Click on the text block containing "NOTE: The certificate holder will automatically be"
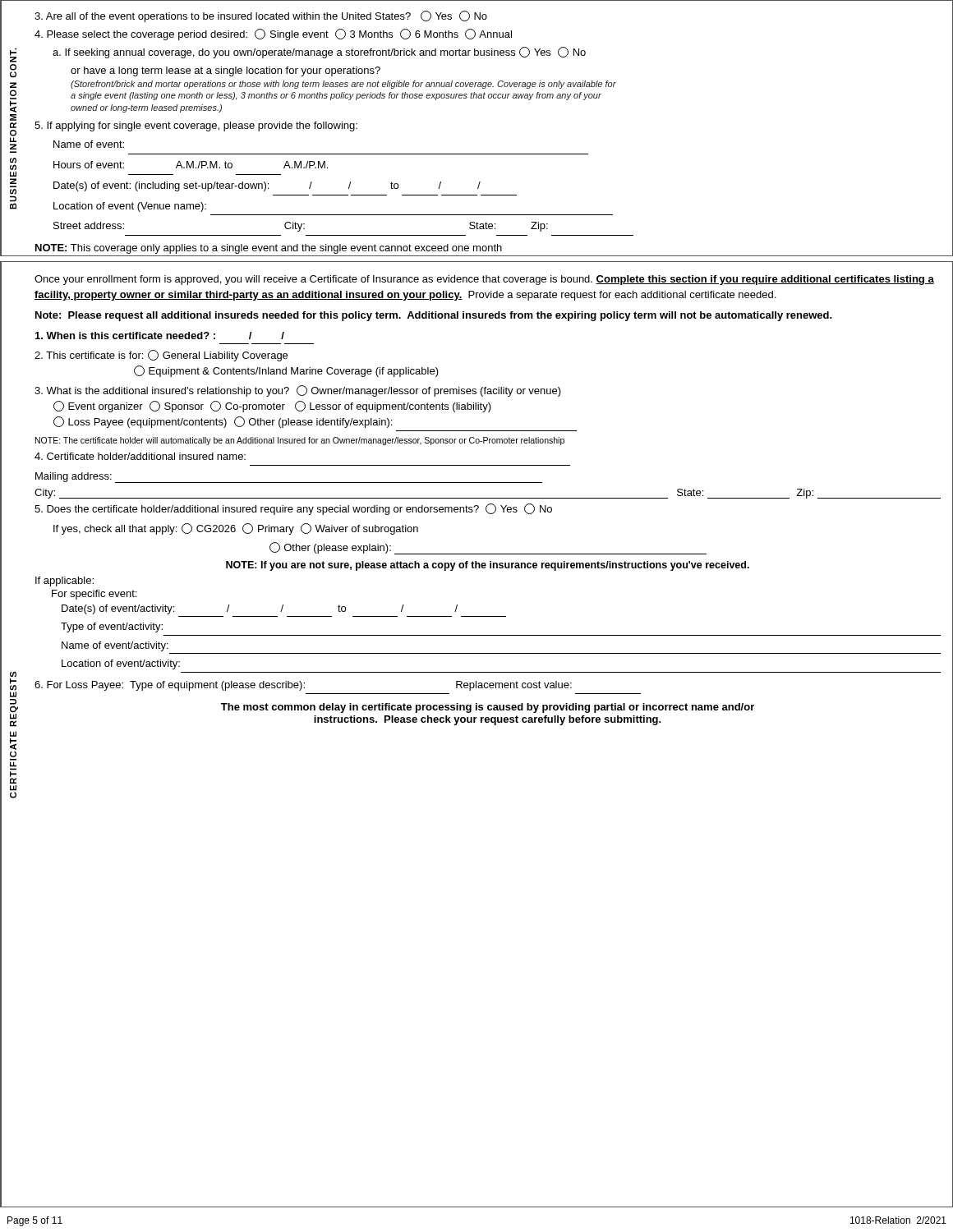 300,440
